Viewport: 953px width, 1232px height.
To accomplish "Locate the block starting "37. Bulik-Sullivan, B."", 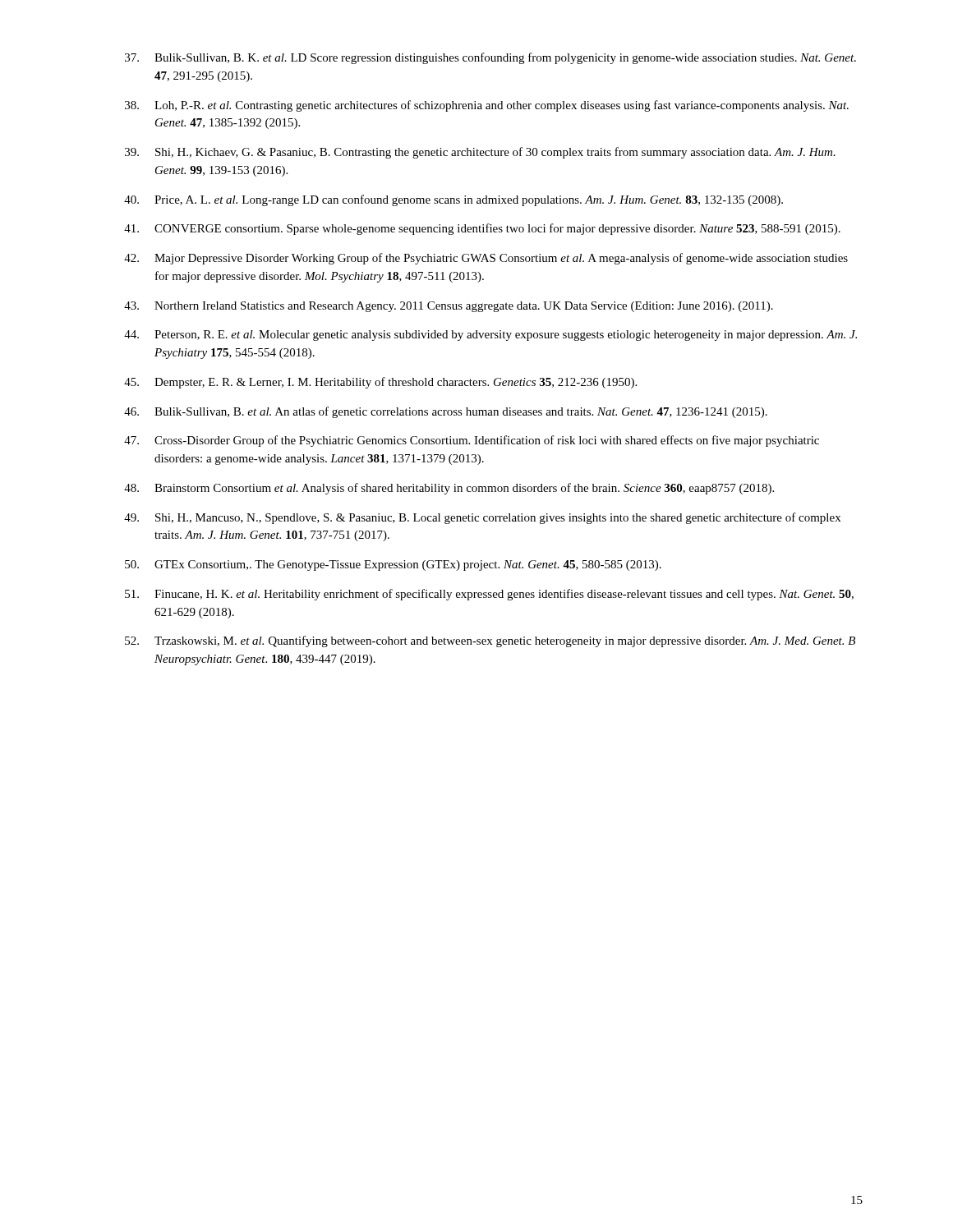I will (476, 67).
